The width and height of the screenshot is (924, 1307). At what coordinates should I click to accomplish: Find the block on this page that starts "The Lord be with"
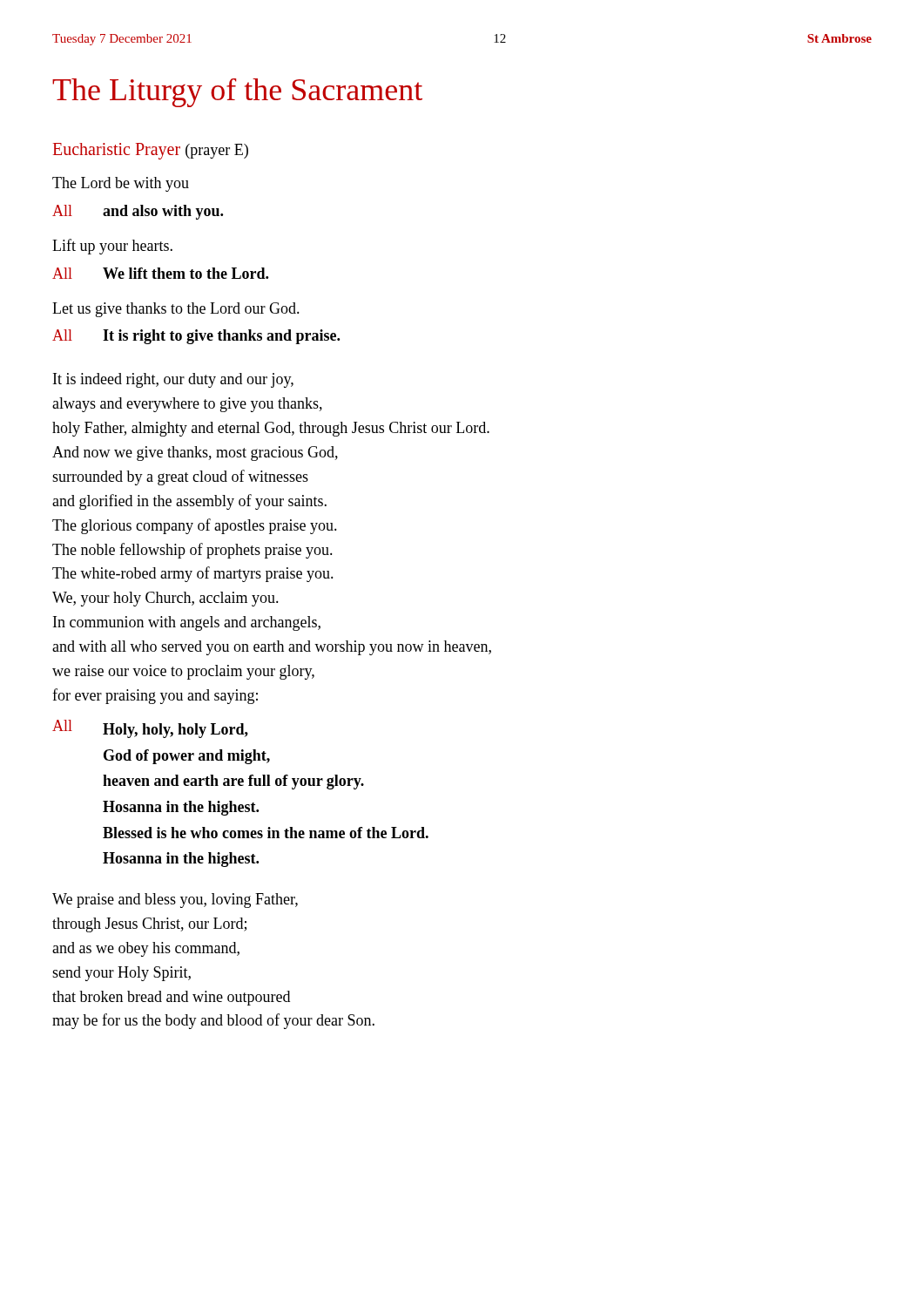click(121, 183)
